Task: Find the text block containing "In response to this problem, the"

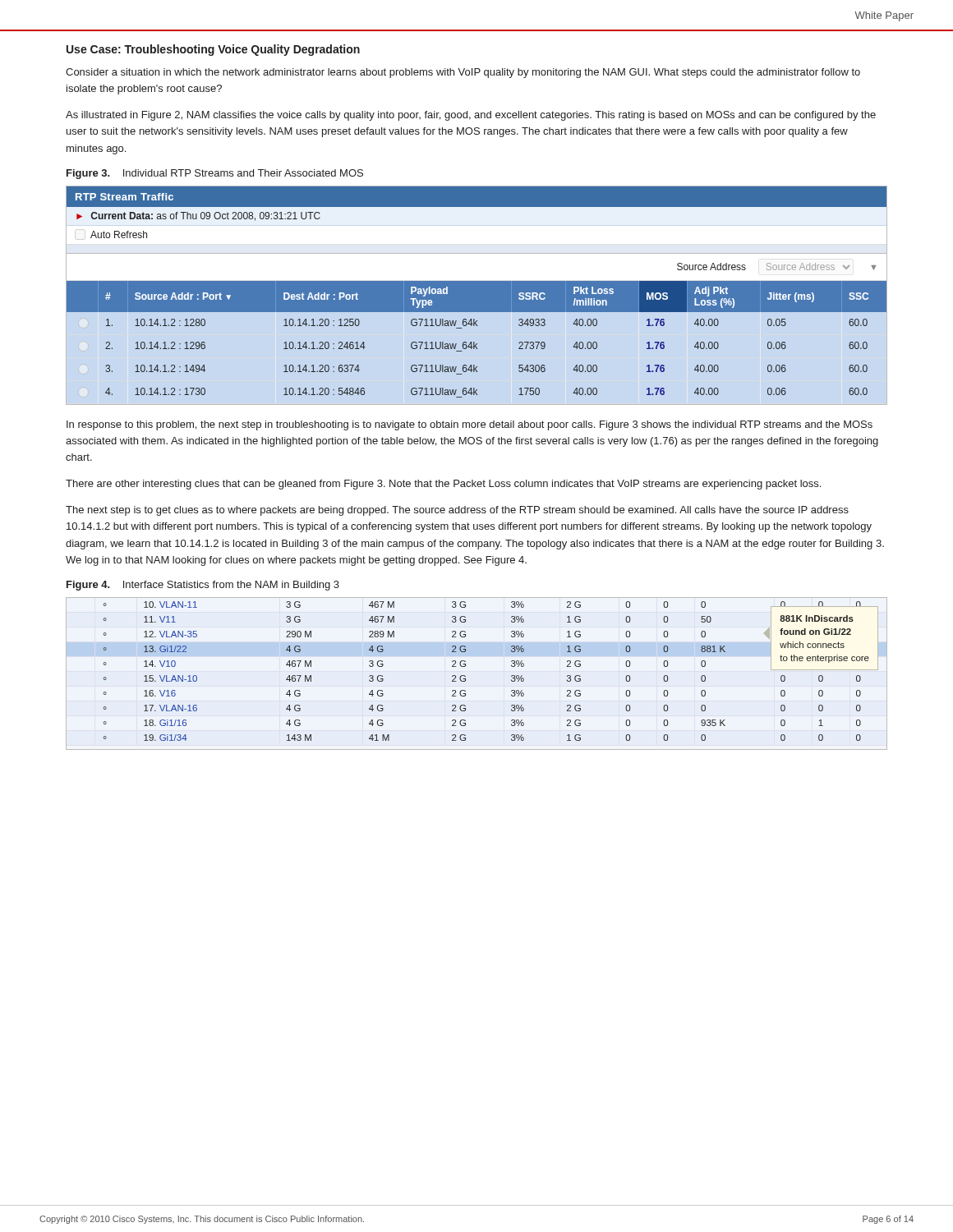Action: coord(472,441)
